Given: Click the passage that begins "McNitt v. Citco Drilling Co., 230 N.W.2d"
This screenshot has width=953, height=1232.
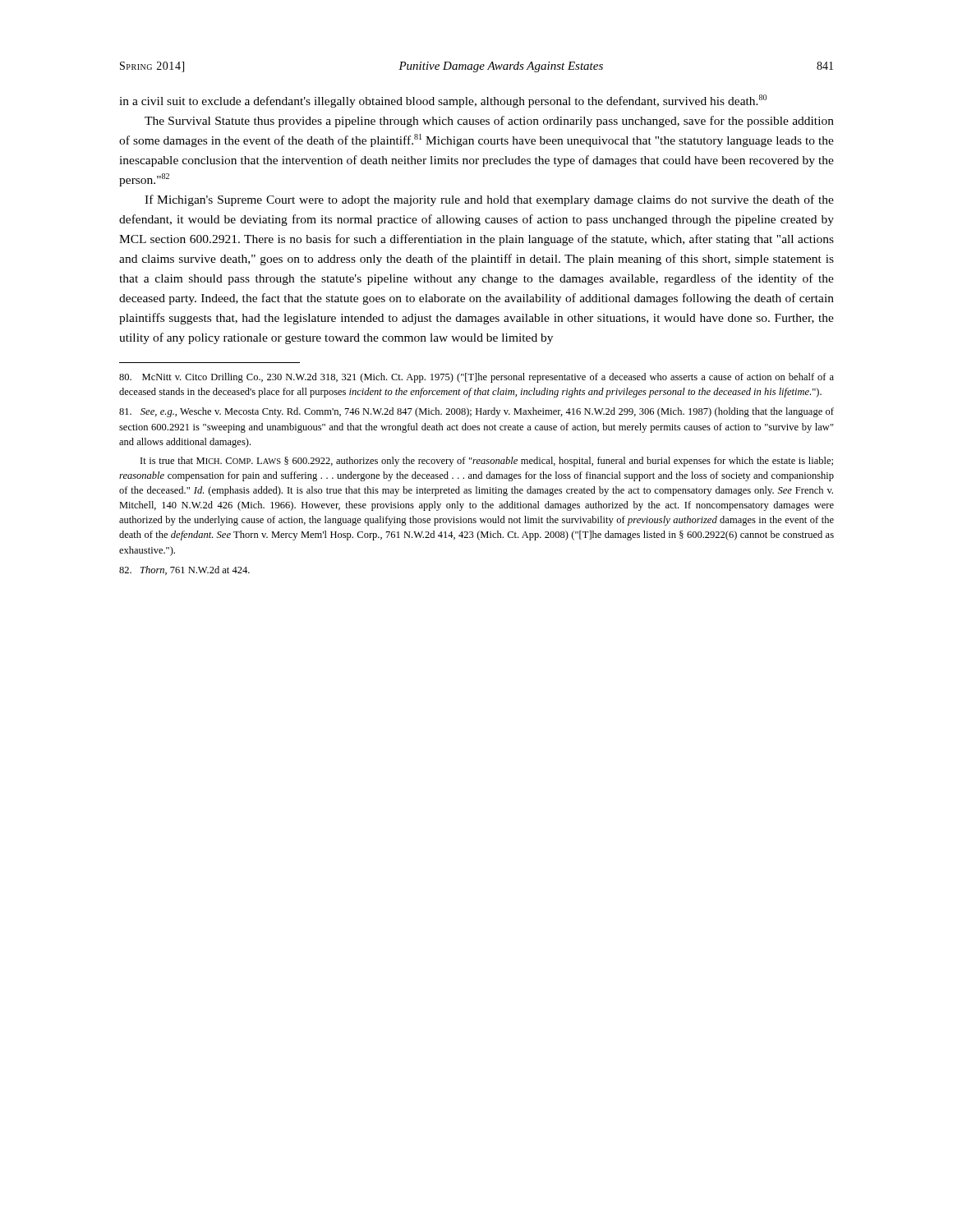Looking at the screenshot, I should 476,385.
